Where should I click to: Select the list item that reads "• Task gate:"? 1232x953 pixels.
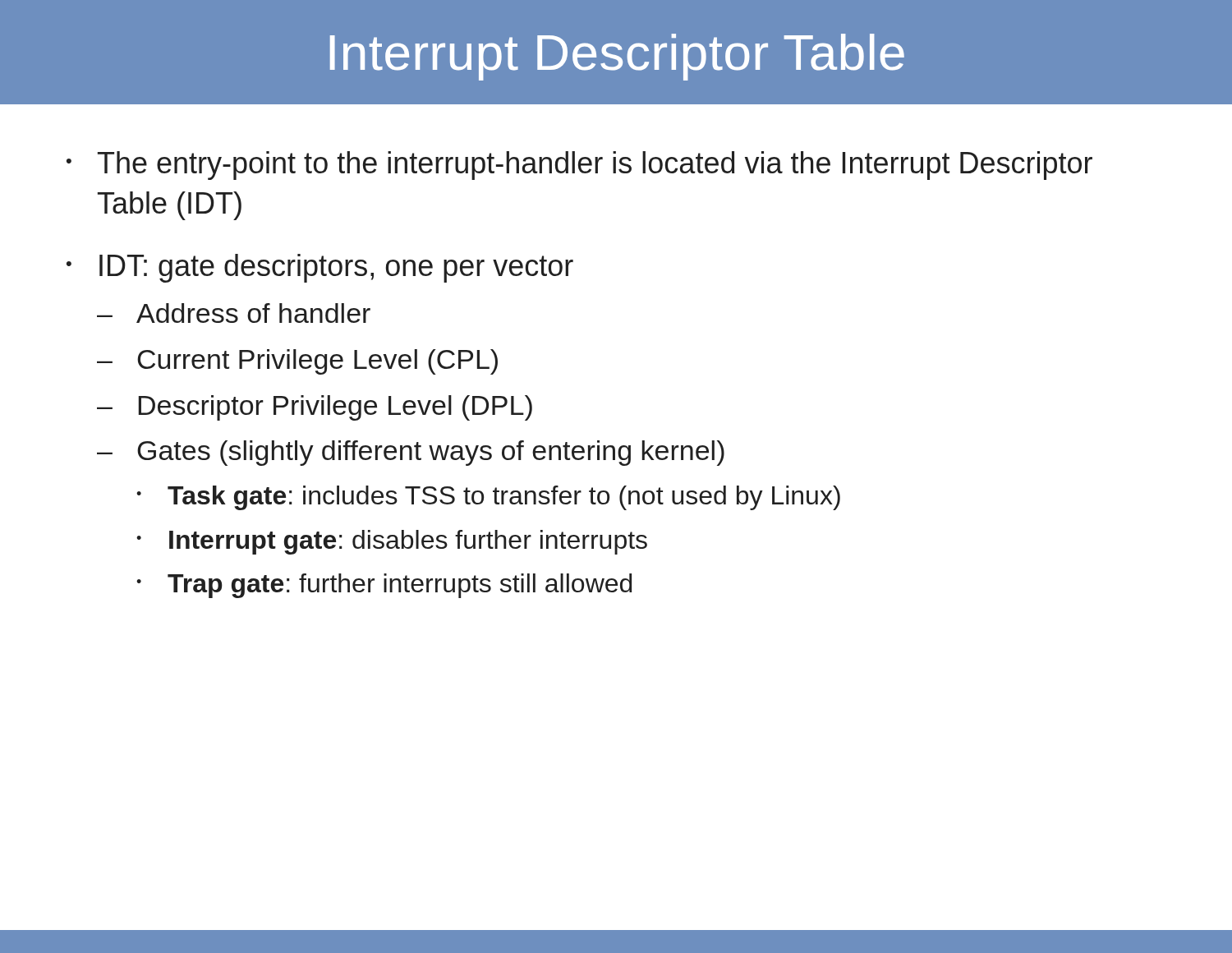click(x=489, y=496)
